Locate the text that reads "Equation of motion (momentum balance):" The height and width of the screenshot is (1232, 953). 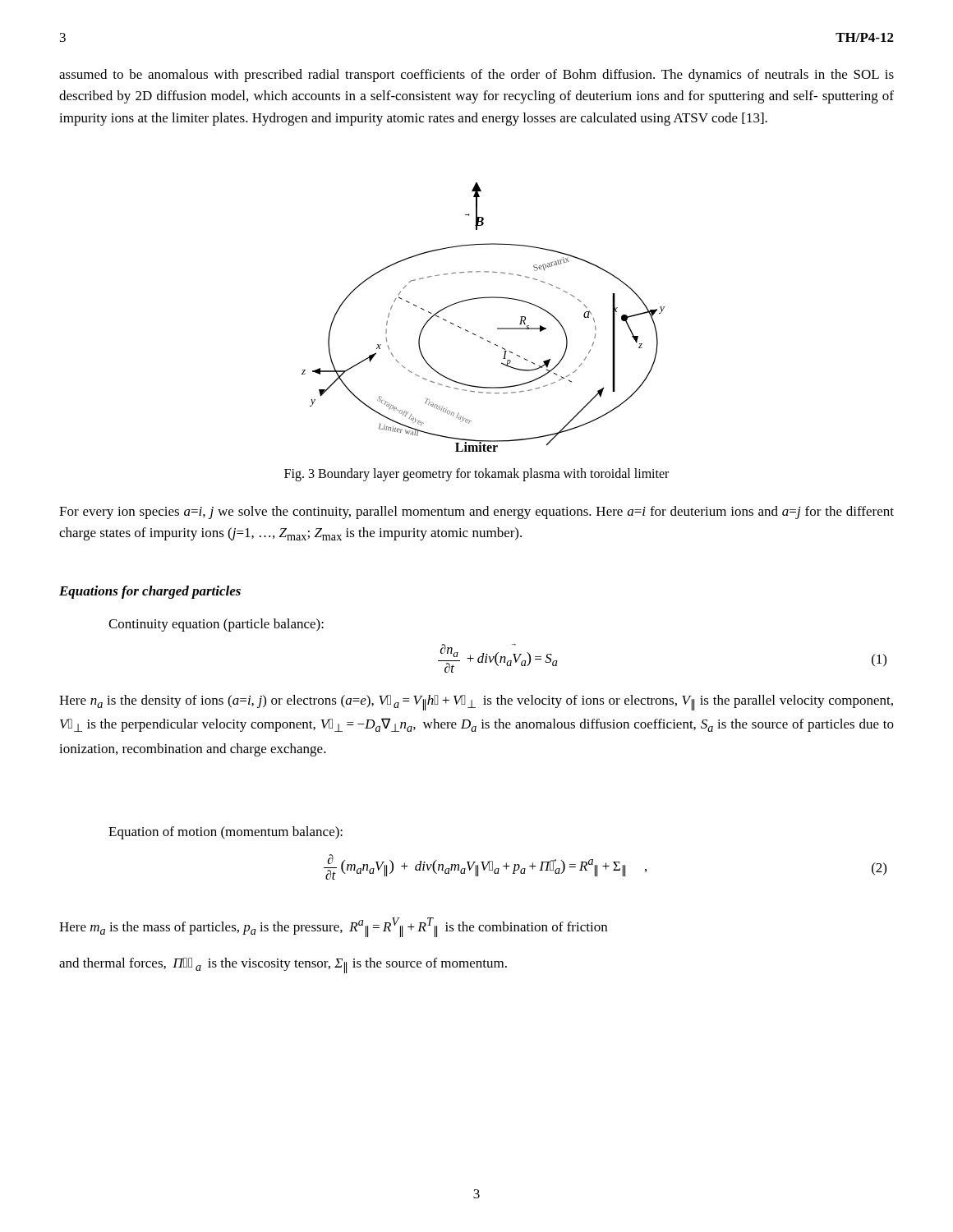click(226, 832)
